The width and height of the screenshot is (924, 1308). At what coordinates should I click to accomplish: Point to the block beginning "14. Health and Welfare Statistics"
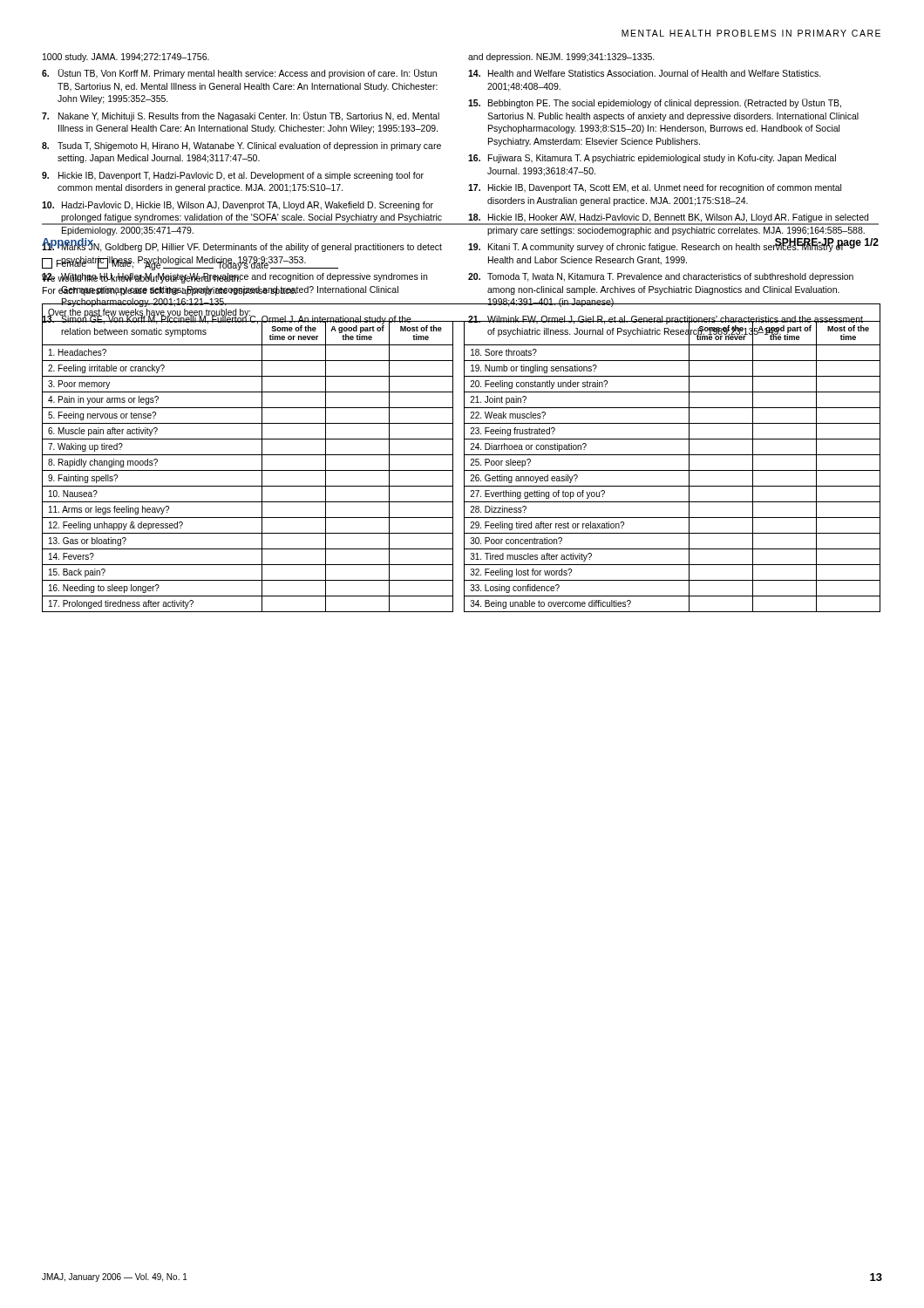click(x=669, y=80)
